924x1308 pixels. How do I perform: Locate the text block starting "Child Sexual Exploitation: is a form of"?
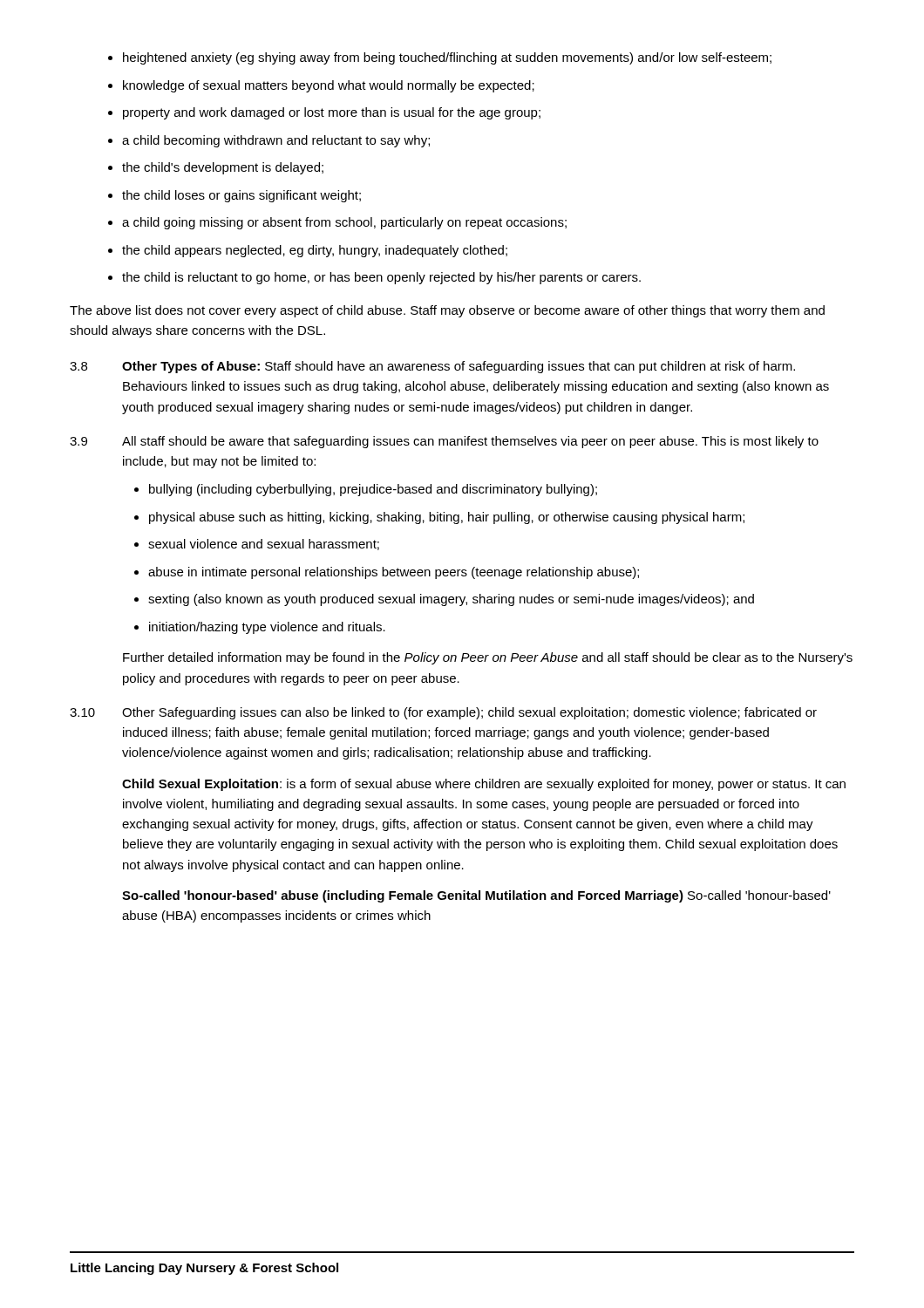click(484, 824)
